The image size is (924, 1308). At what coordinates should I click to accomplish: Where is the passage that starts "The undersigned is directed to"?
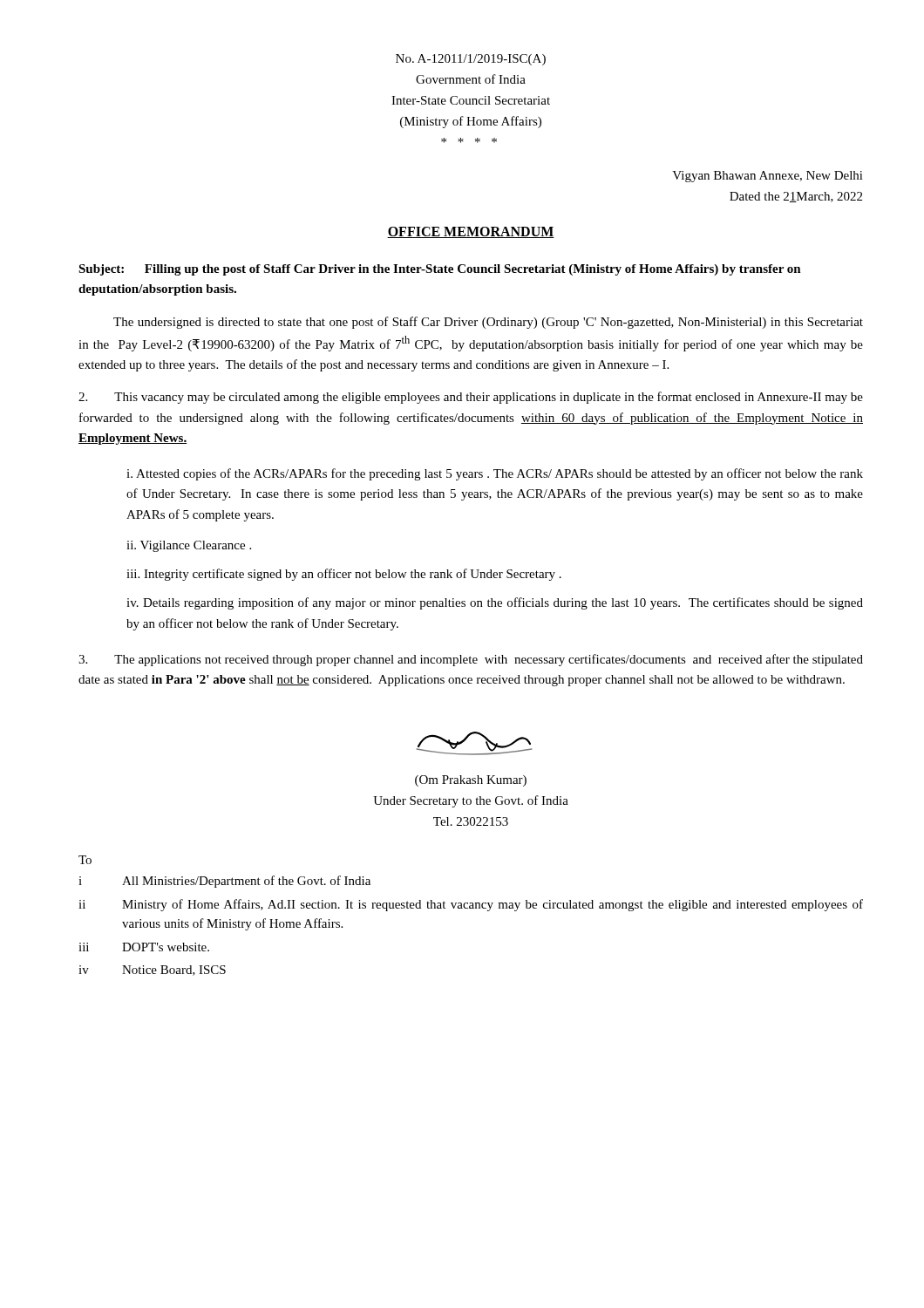point(471,343)
